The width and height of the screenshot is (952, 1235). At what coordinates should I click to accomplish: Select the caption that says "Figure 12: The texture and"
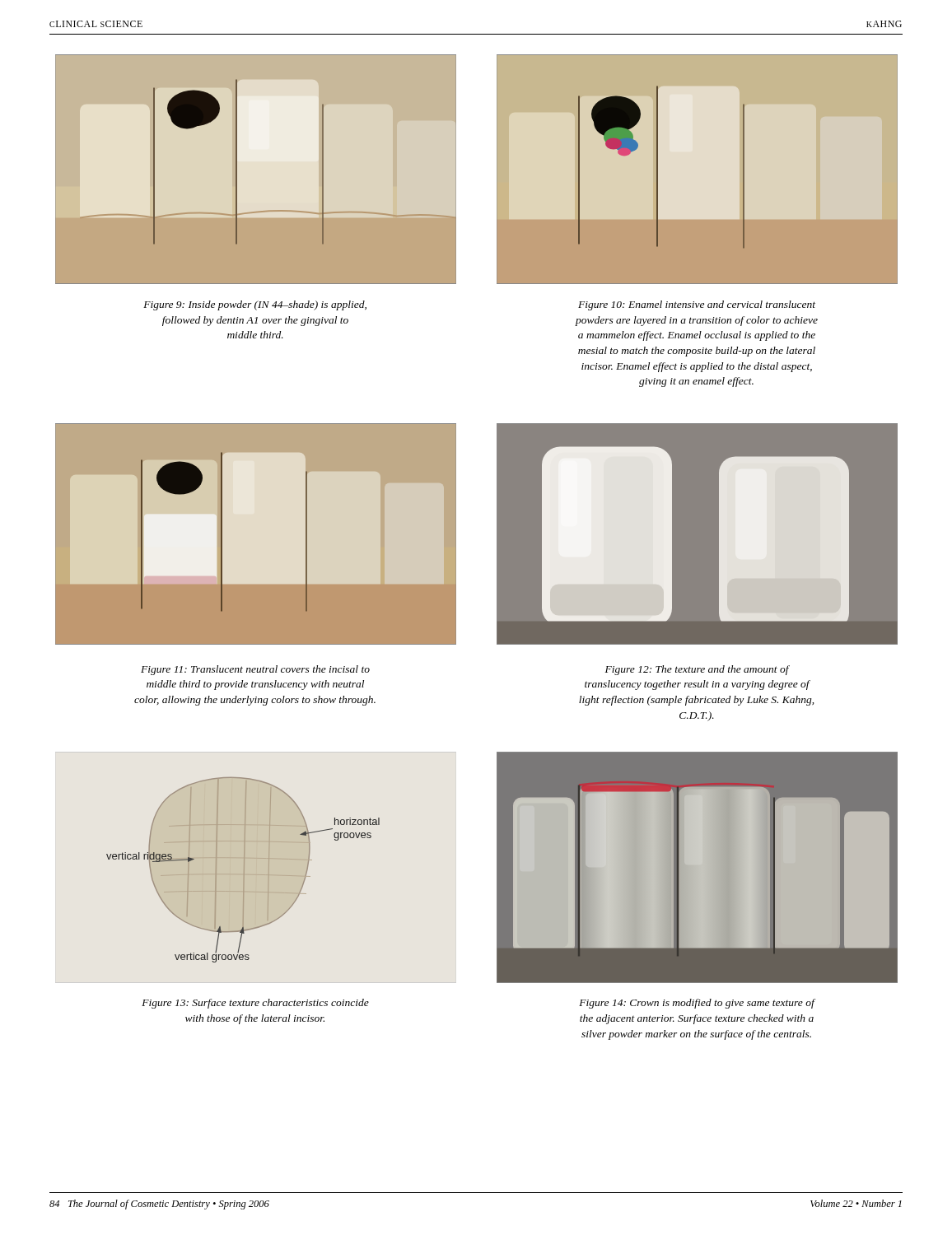697,692
